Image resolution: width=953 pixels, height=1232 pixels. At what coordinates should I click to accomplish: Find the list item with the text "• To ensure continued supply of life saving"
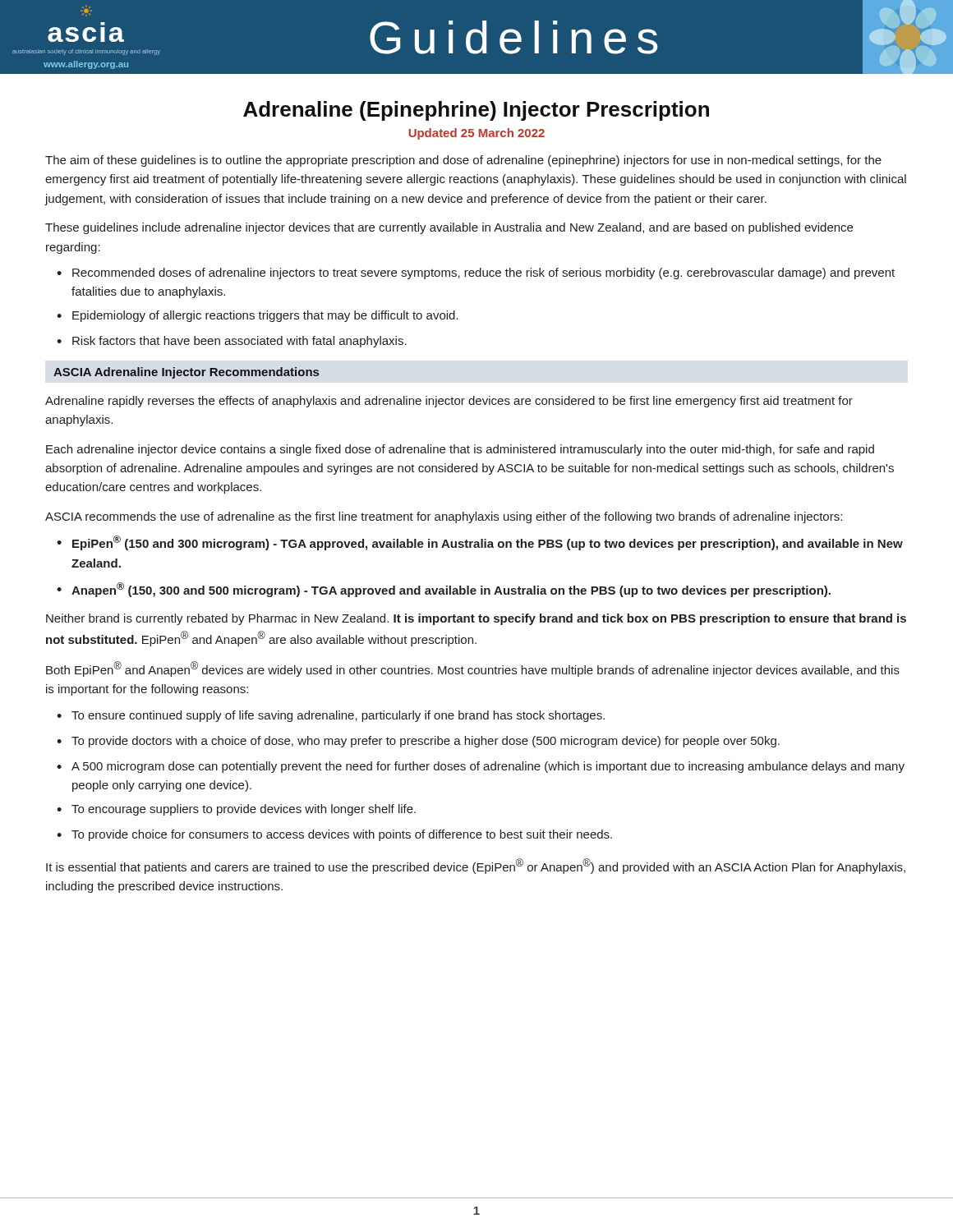[331, 716]
